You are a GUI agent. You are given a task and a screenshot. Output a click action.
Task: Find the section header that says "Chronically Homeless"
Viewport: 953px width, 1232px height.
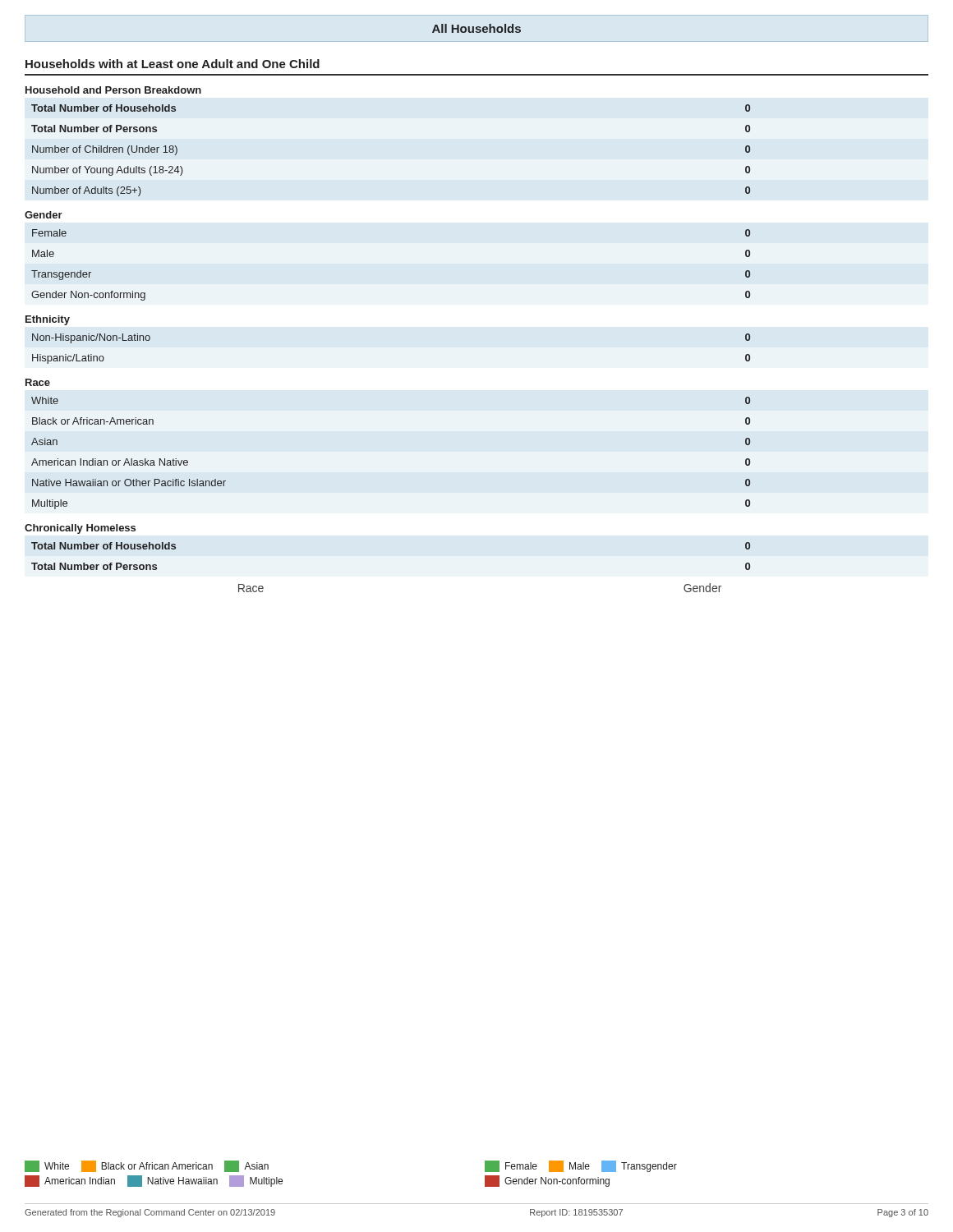tap(80, 528)
